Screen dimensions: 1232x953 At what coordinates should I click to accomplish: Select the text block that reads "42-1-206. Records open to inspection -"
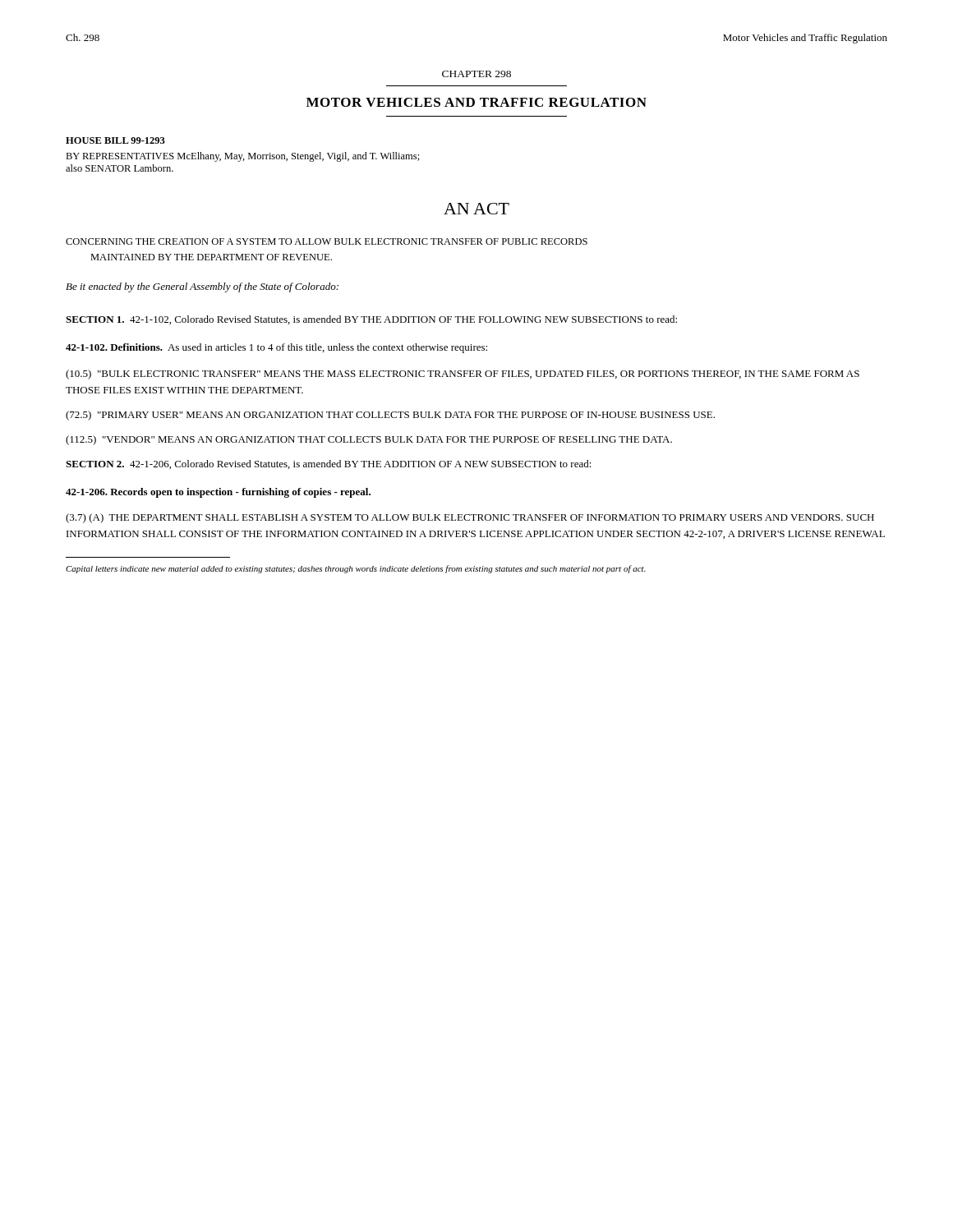(x=218, y=492)
